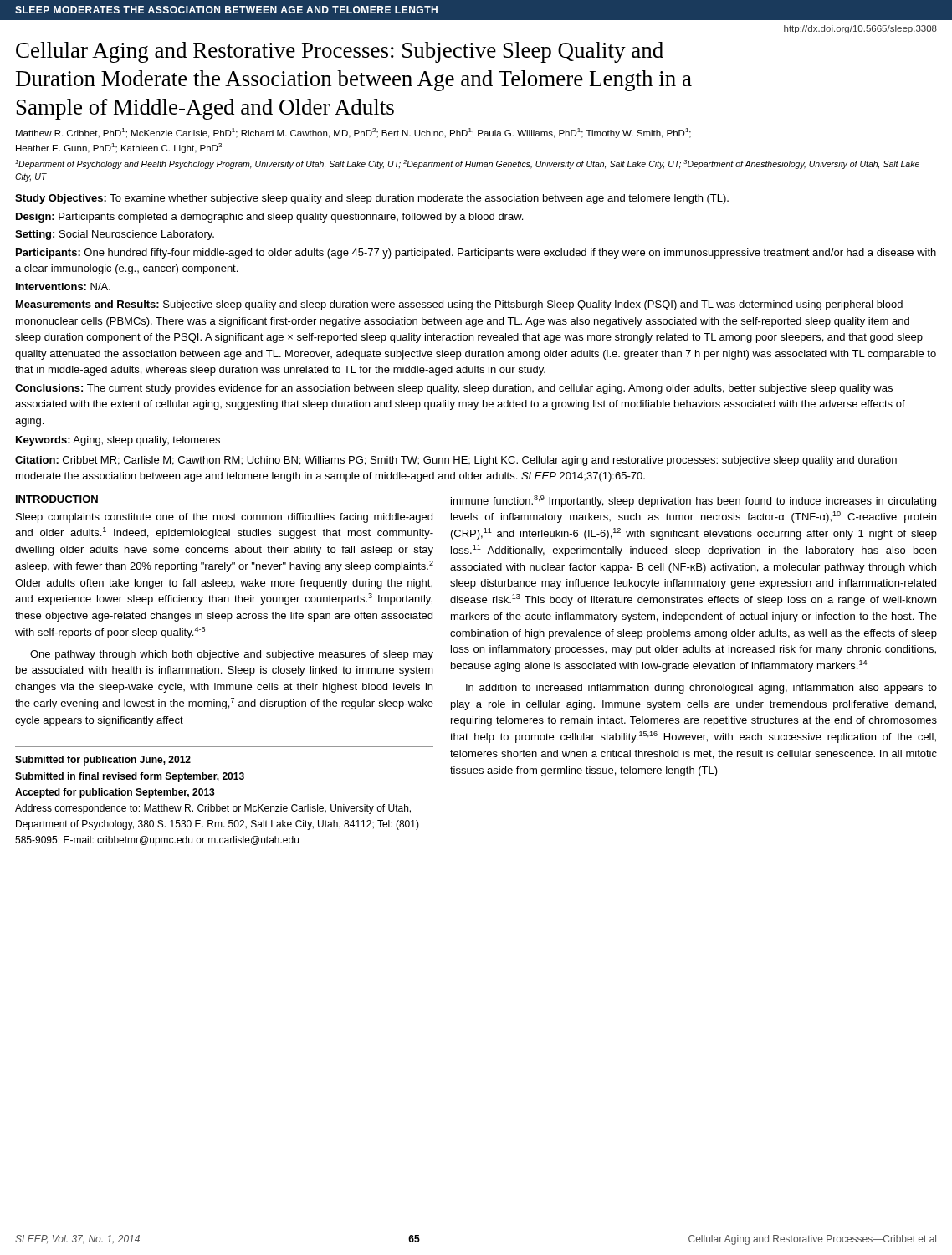Navigate to the passage starting "Citation: Cribbet MR;"

pos(456,468)
